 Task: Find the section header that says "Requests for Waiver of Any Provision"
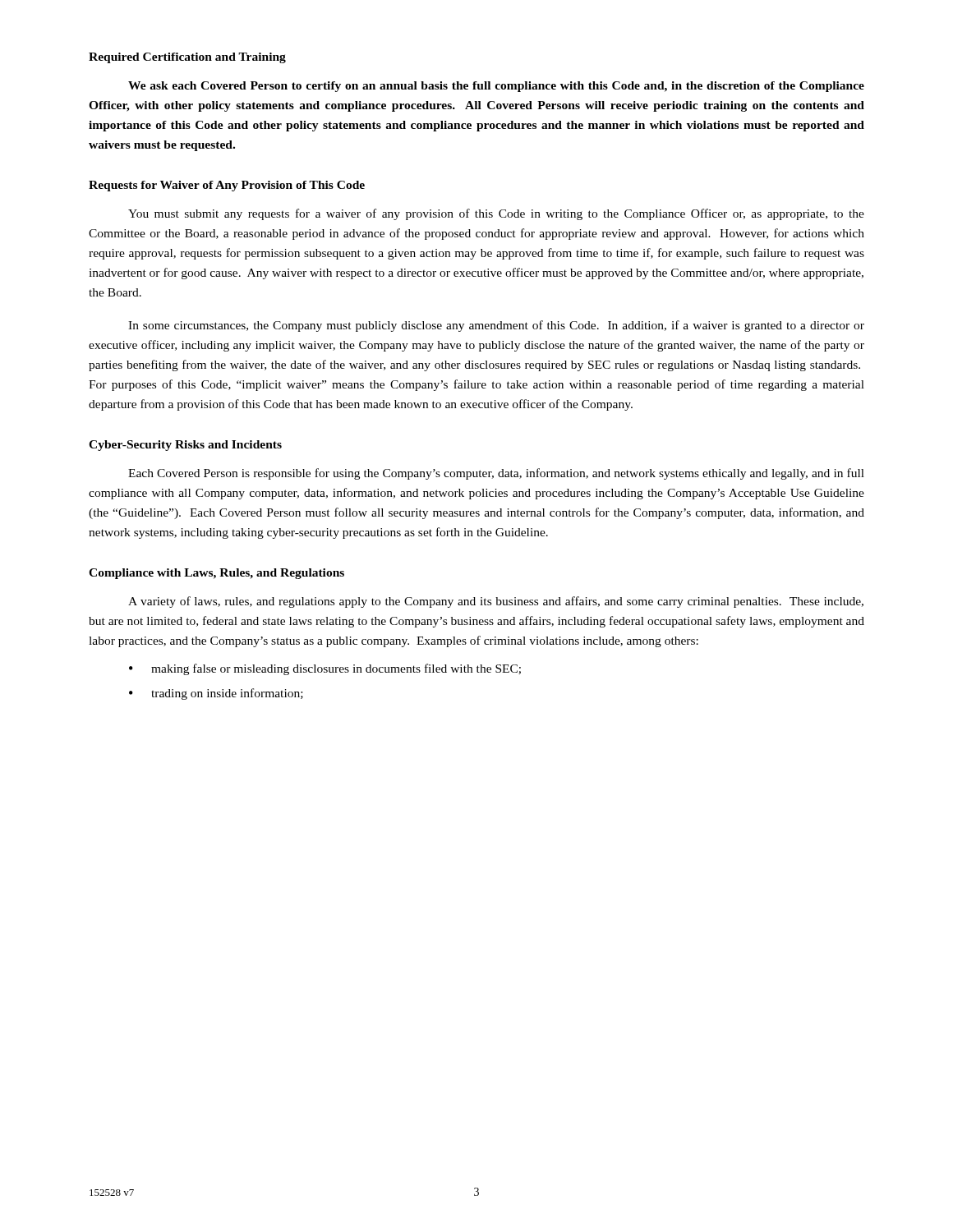click(x=227, y=184)
